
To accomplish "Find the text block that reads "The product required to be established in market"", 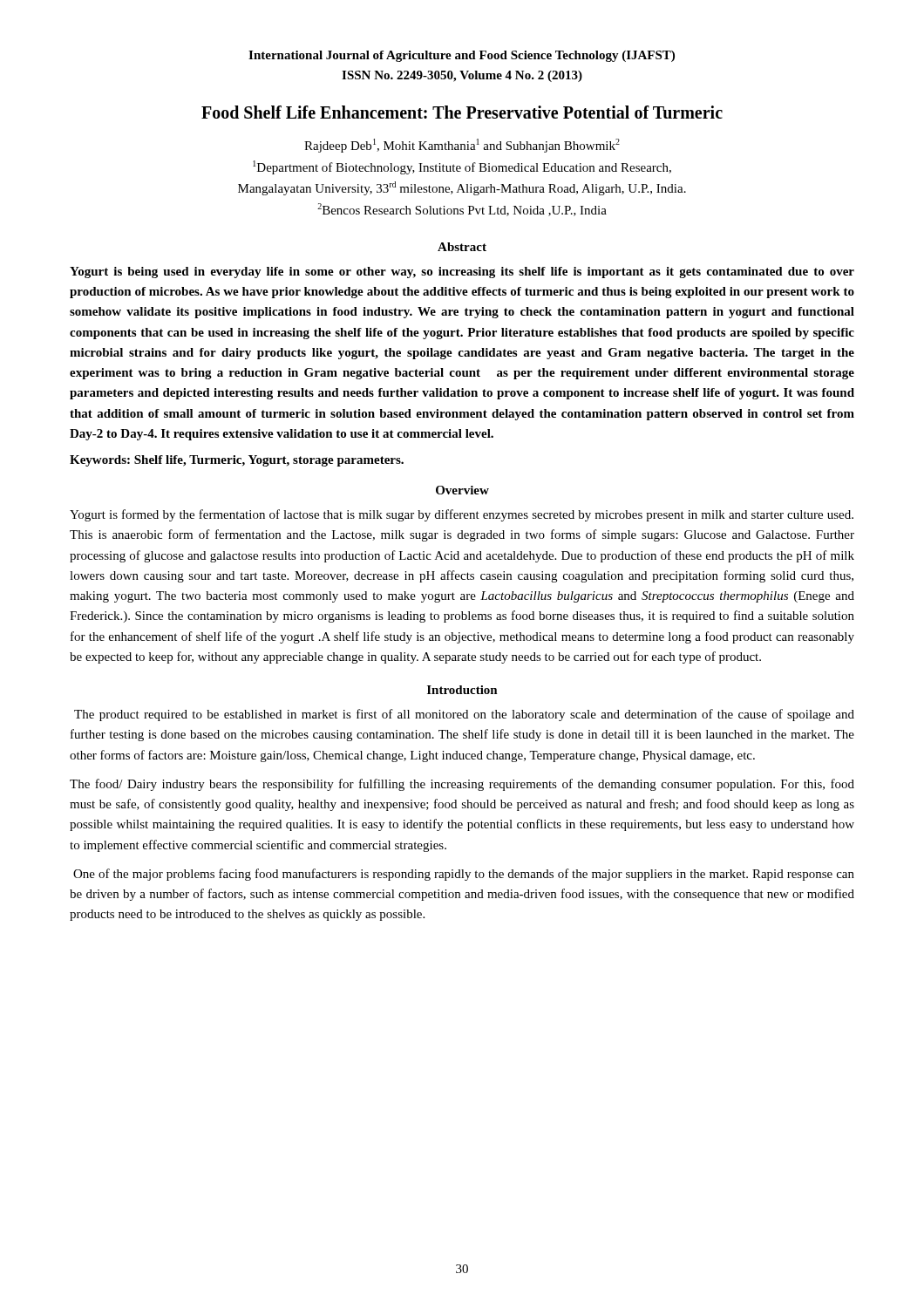I will tap(462, 734).
